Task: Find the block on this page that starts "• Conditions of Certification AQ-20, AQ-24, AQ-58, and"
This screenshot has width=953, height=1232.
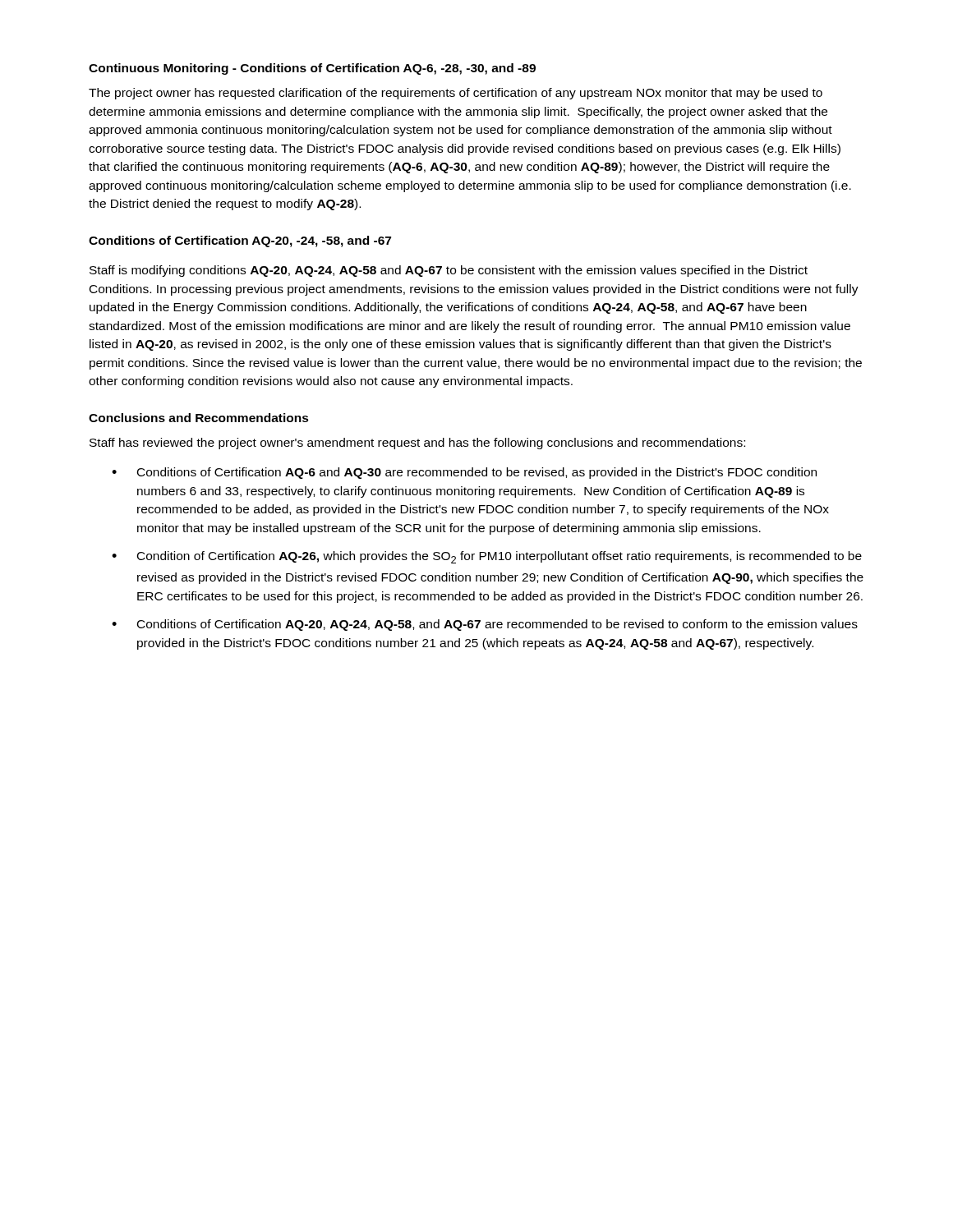Action: coord(488,634)
